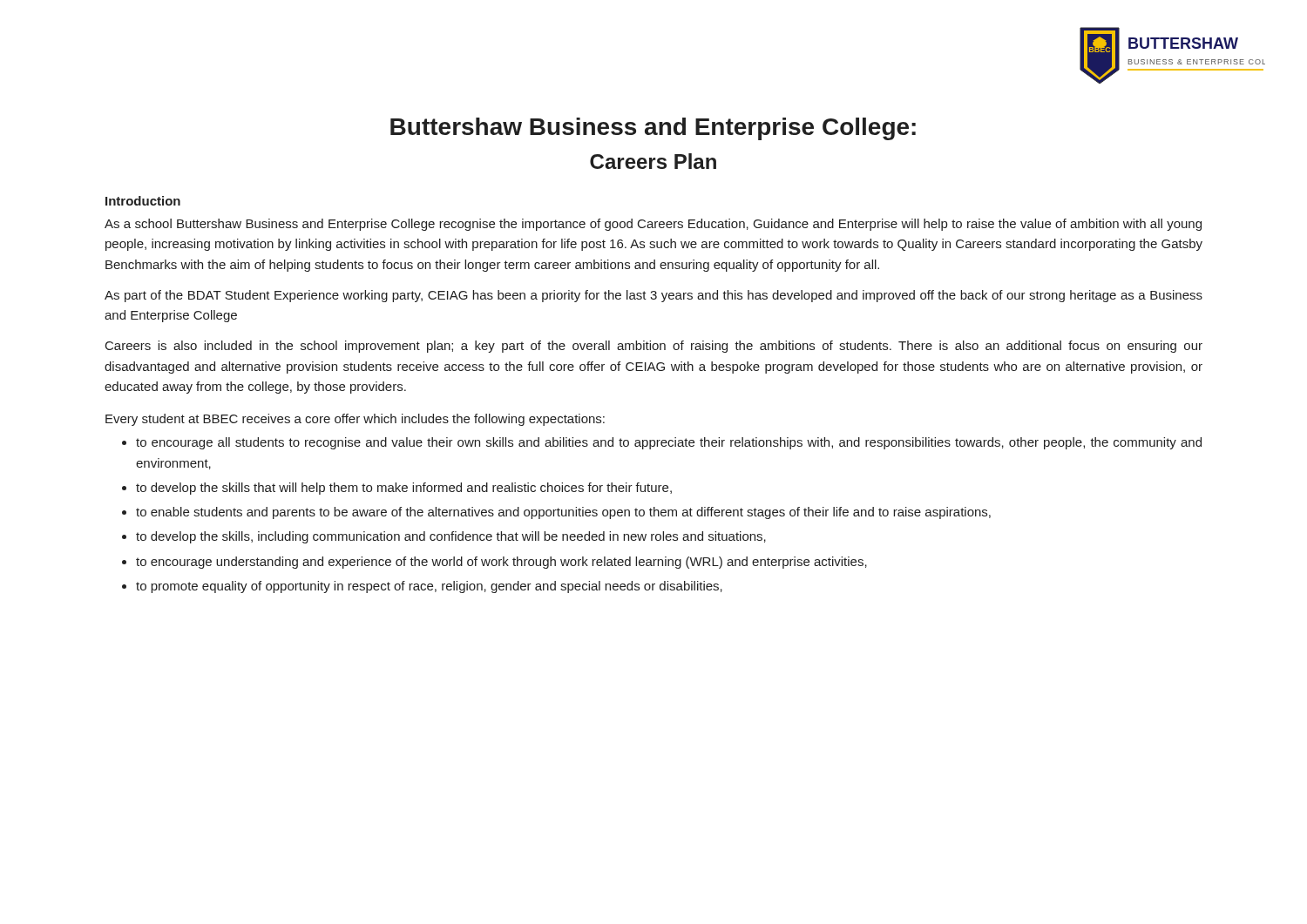Find the title on this page that starts "Buttershaw Business and"

(x=654, y=144)
